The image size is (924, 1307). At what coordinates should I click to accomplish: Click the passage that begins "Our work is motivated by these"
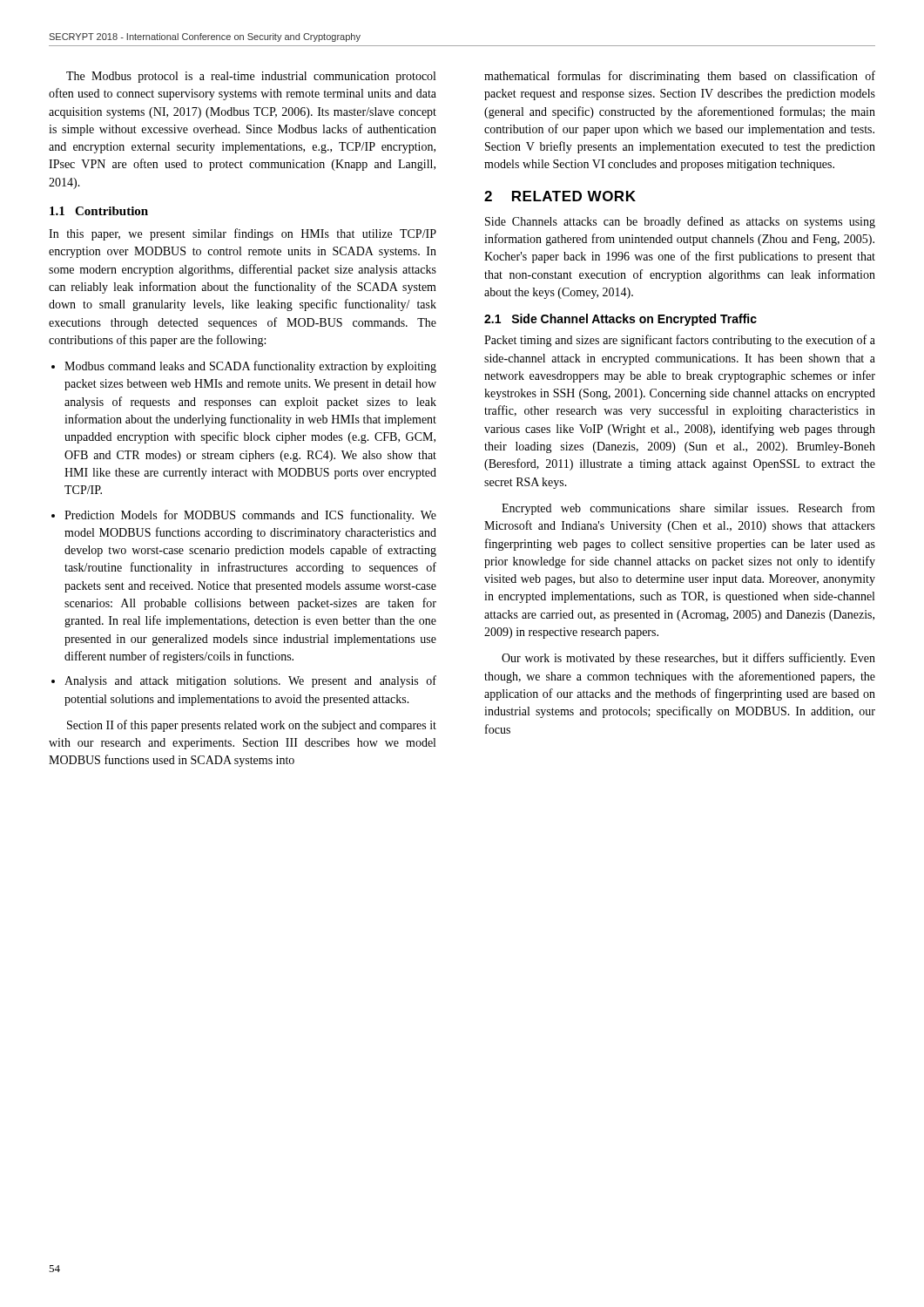680,694
